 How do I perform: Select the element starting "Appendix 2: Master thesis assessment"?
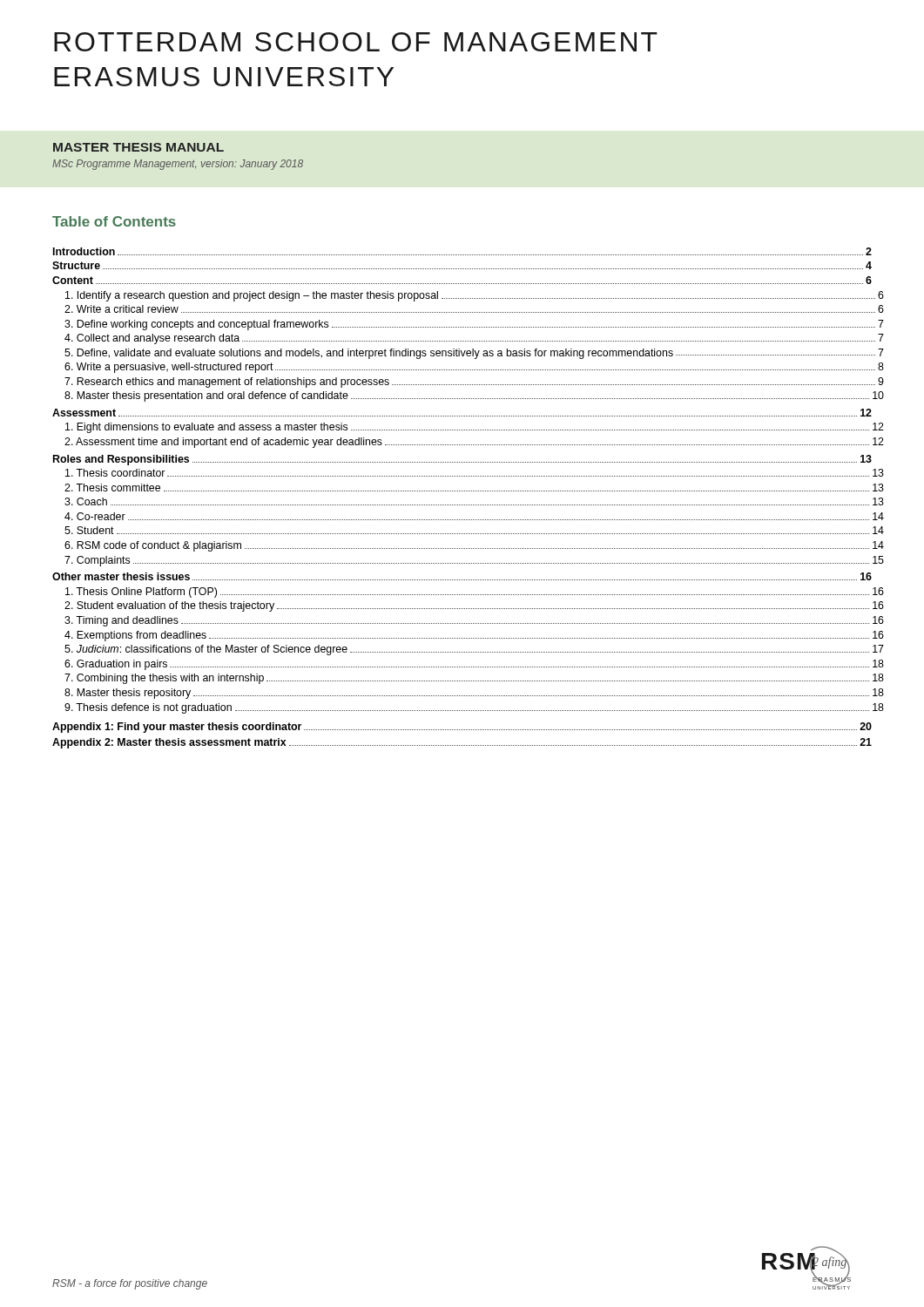[x=462, y=742]
